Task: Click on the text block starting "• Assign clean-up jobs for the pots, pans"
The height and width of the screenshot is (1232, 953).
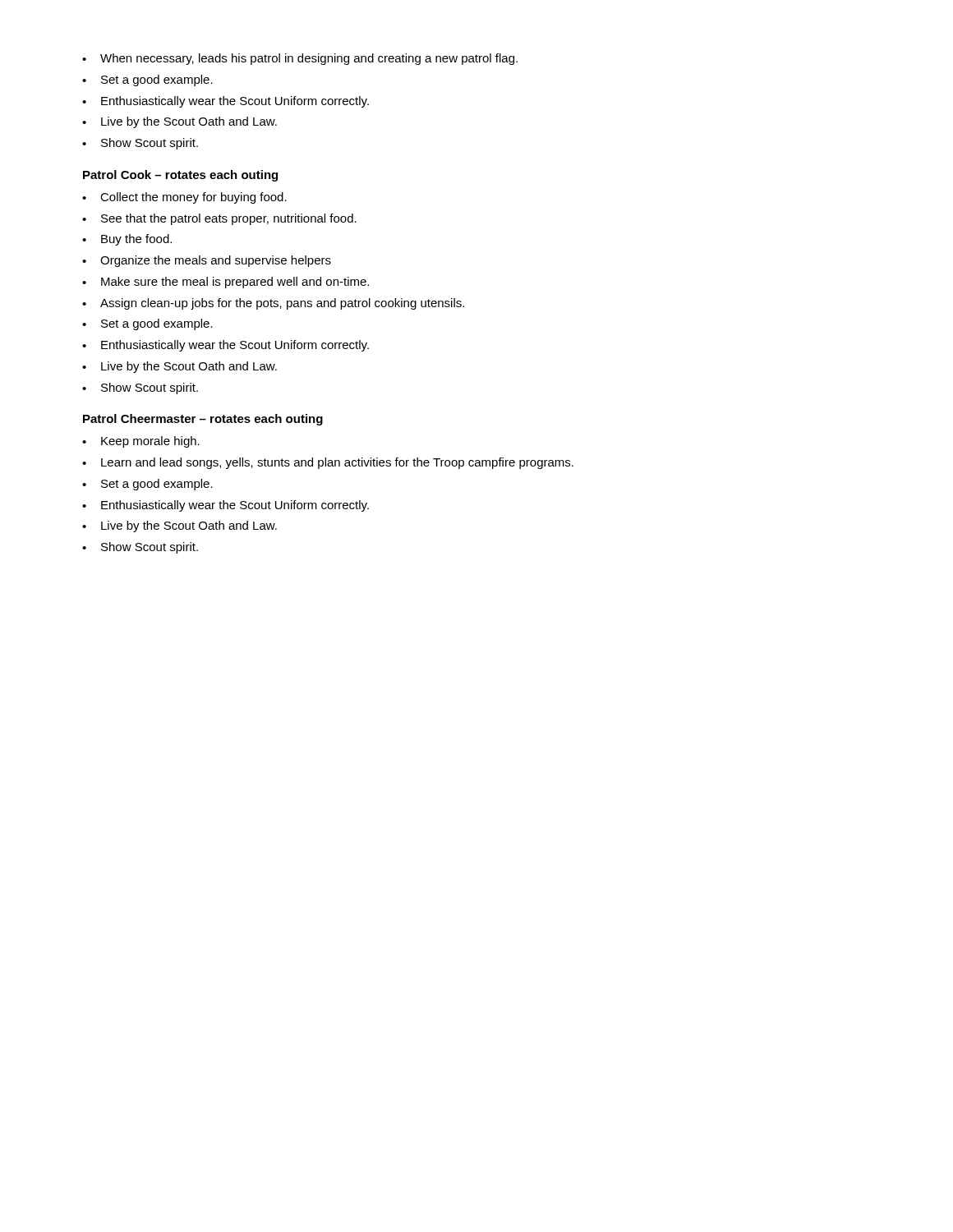Action: pyautogui.click(x=419, y=303)
